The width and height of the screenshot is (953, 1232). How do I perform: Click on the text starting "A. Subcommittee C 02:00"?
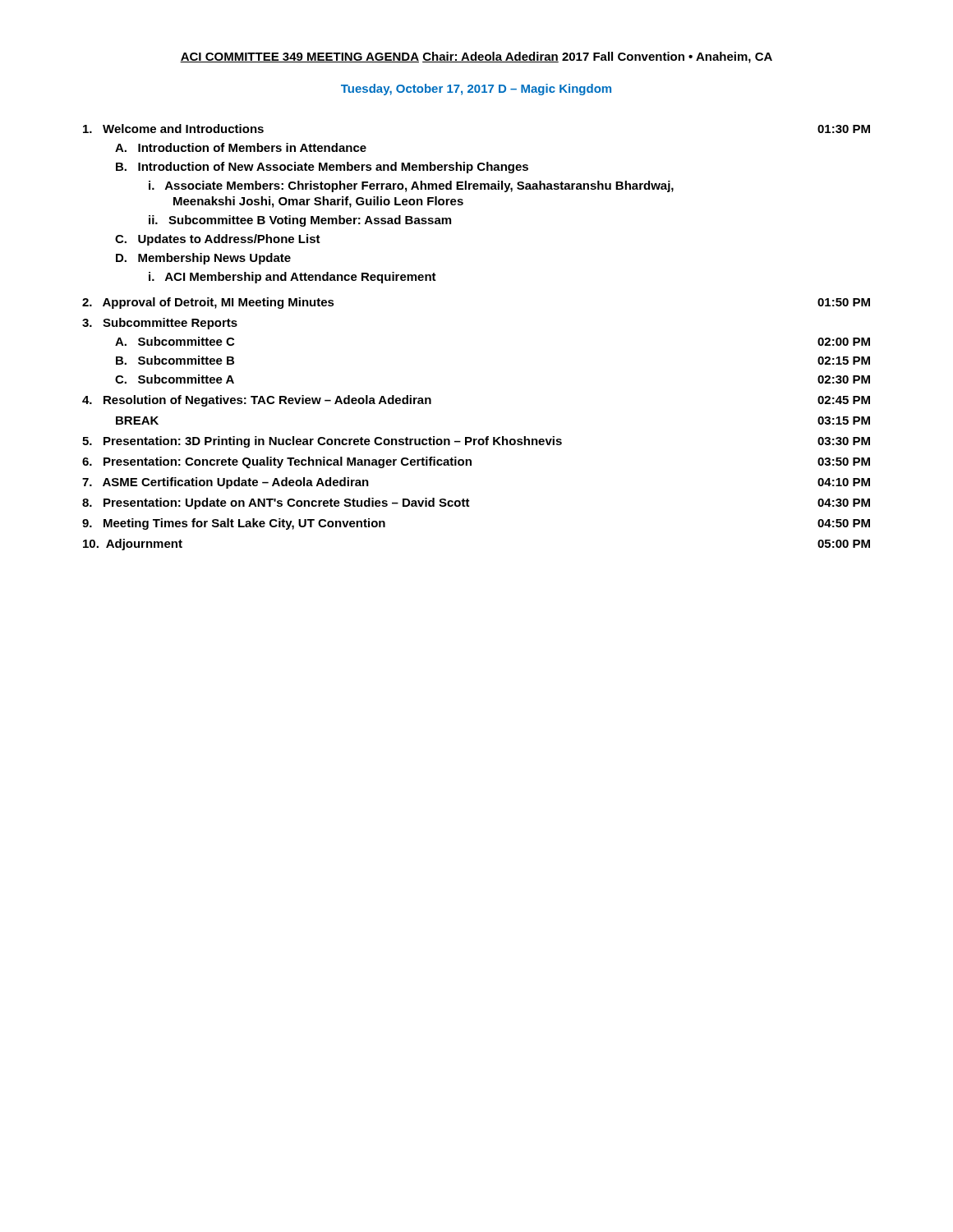click(180, 341)
